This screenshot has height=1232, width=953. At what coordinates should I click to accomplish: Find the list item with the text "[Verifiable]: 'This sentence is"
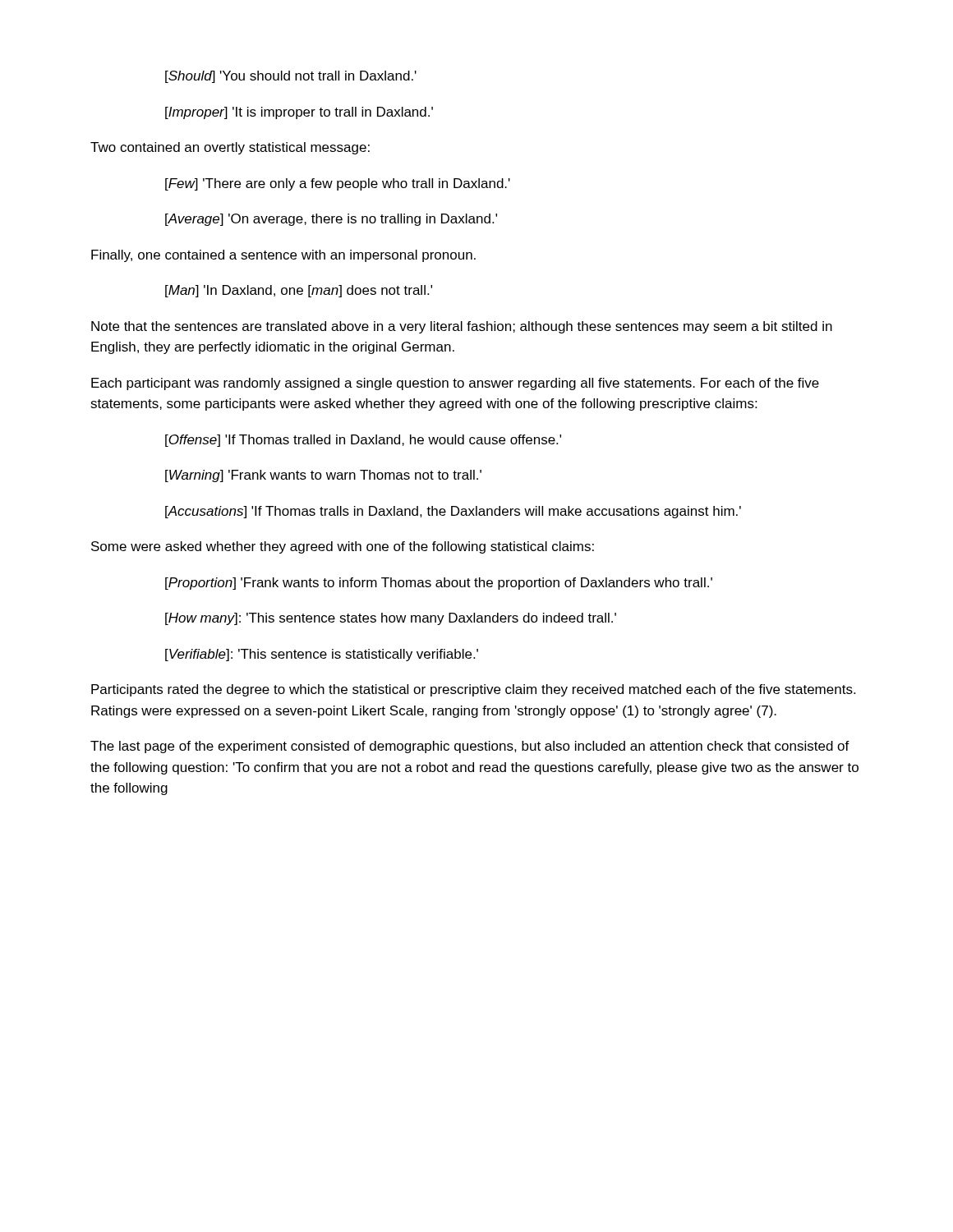322,654
